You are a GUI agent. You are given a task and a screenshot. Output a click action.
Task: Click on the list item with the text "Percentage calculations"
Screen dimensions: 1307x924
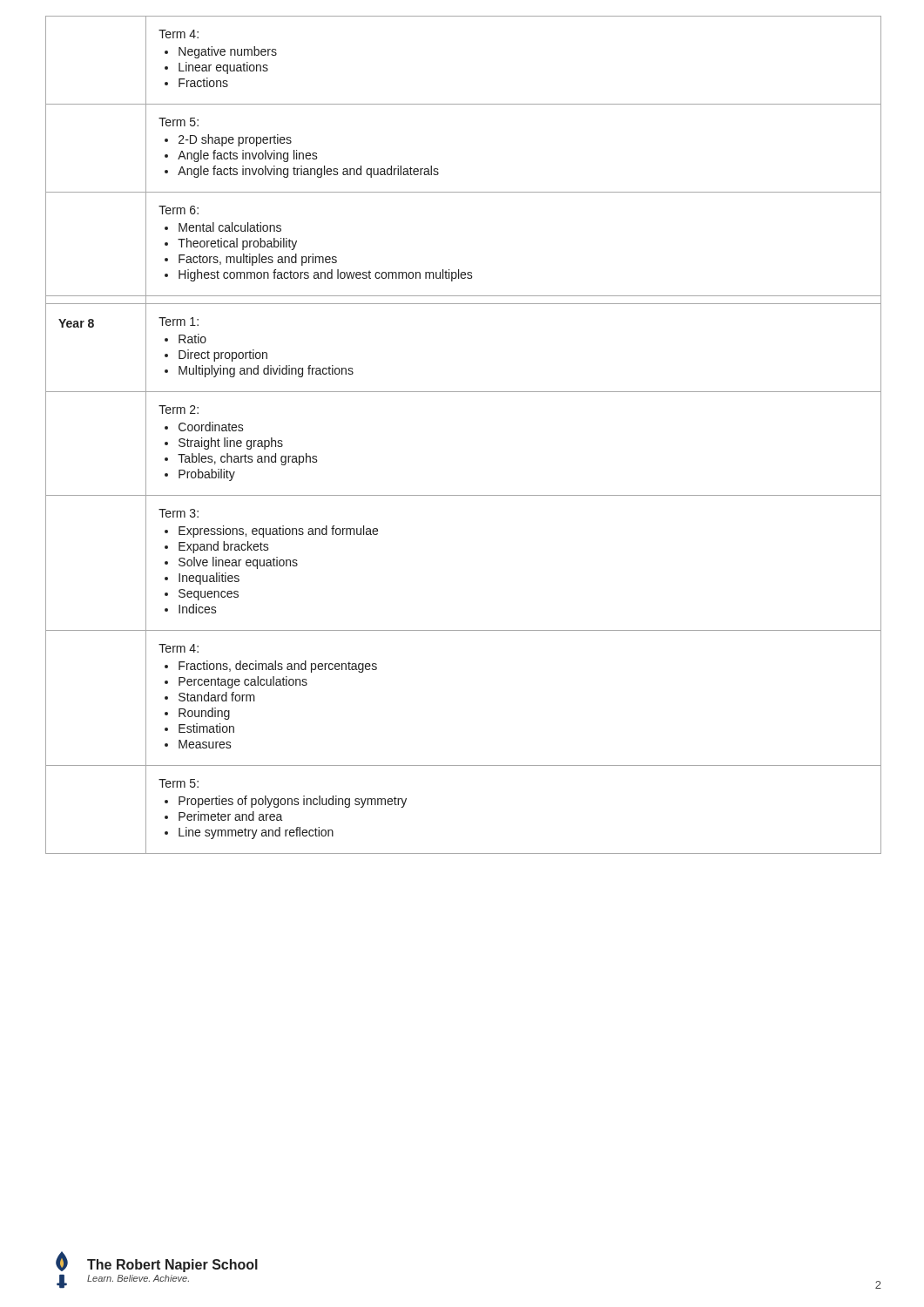[243, 681]
